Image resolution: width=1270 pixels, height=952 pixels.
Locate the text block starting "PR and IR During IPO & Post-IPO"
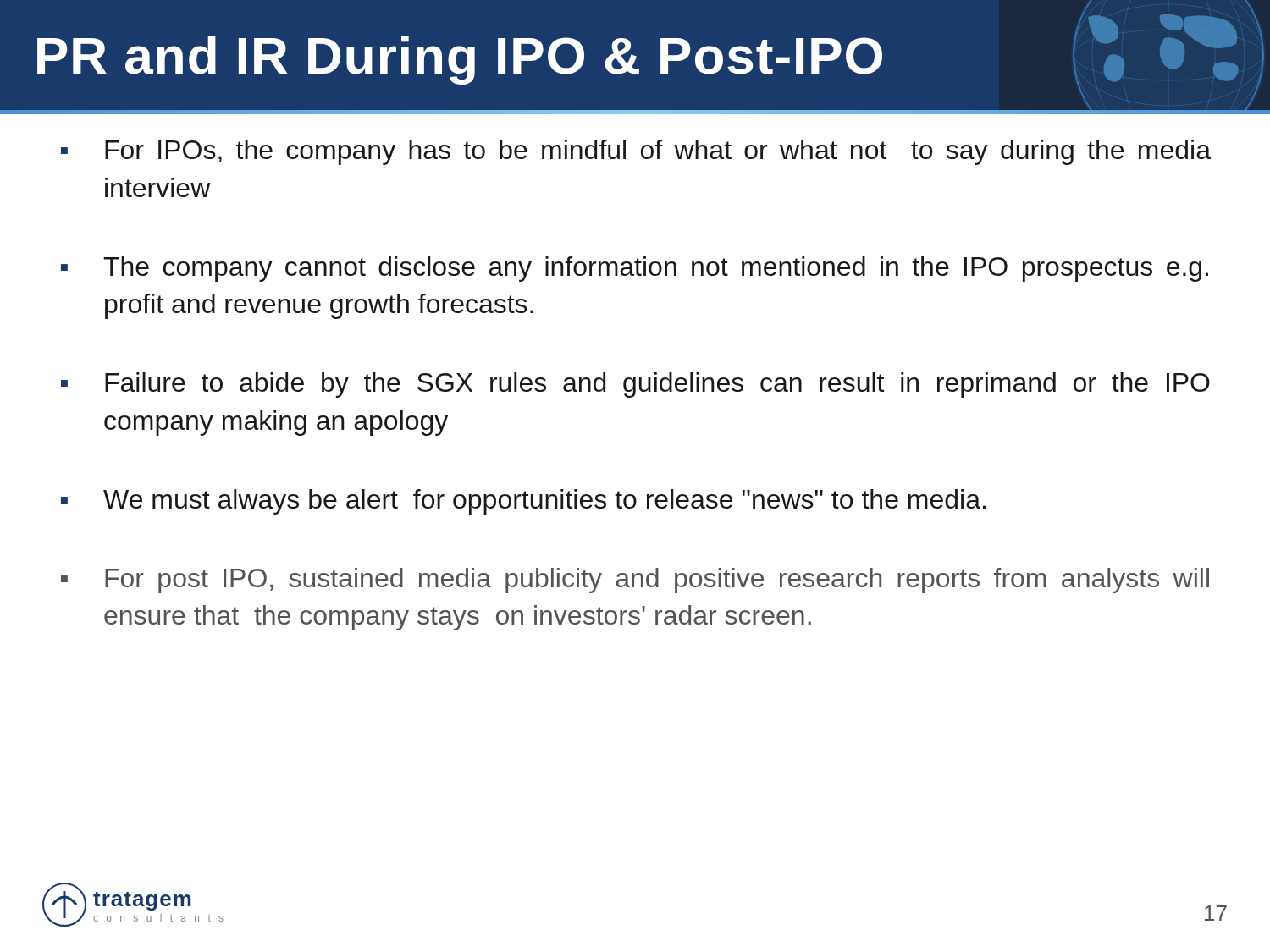coord(460,55)
